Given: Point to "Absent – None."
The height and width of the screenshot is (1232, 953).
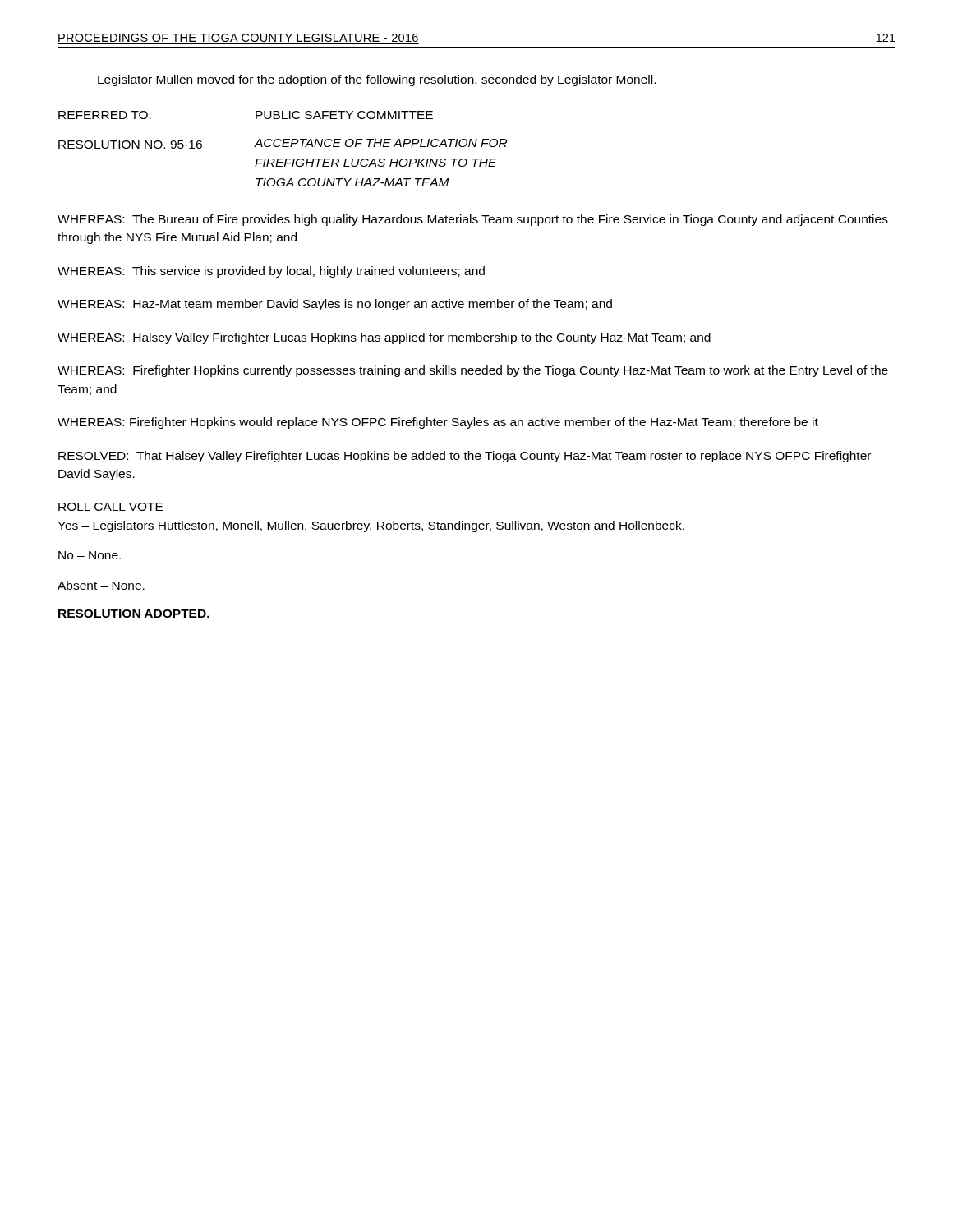Looking at the screenshot, I should [101, 585].
